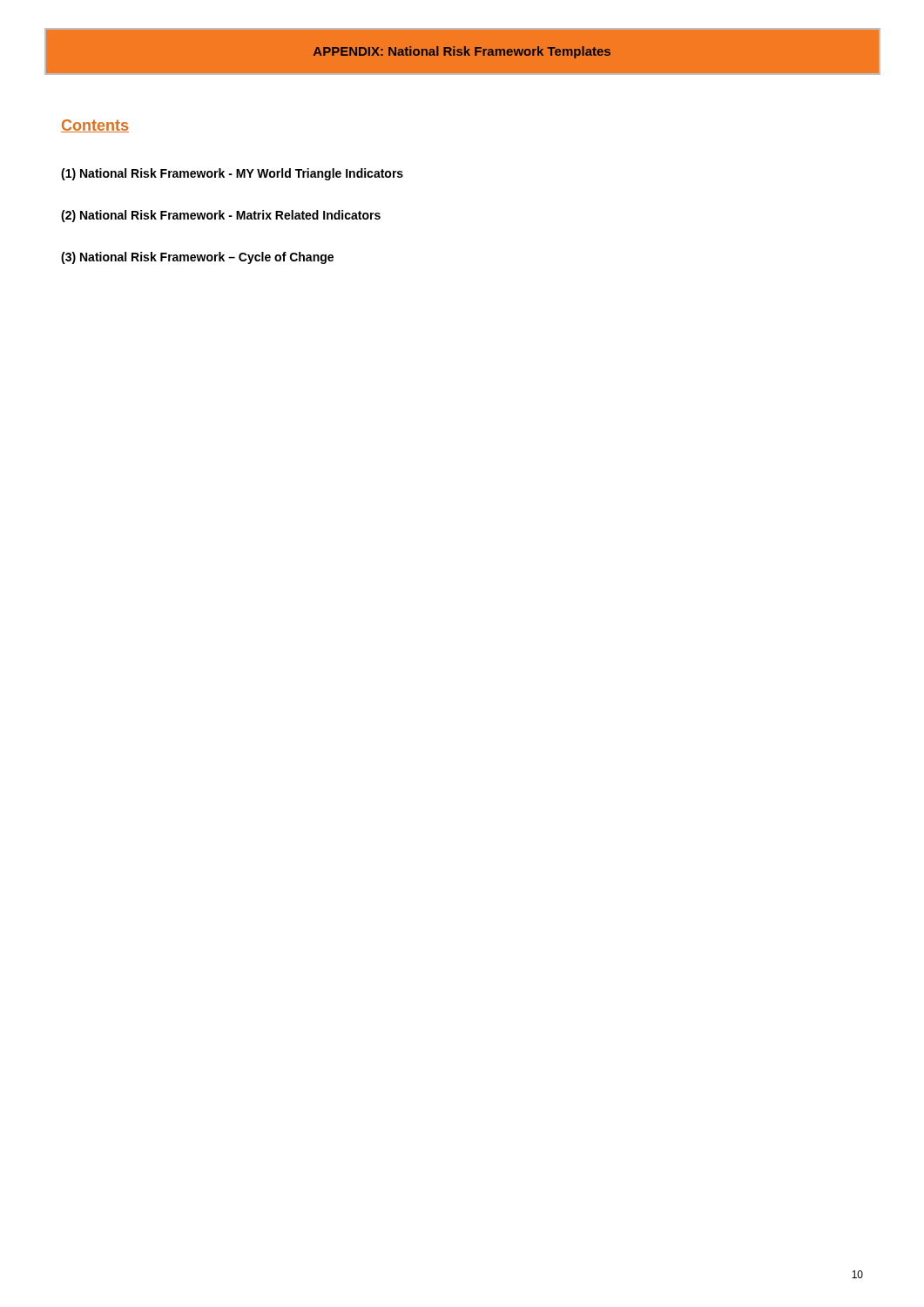Navigate to the text starting "(2) National Risk Framework - Matrix"
This screenshot has width=924, height=1307.
(221, 215)
